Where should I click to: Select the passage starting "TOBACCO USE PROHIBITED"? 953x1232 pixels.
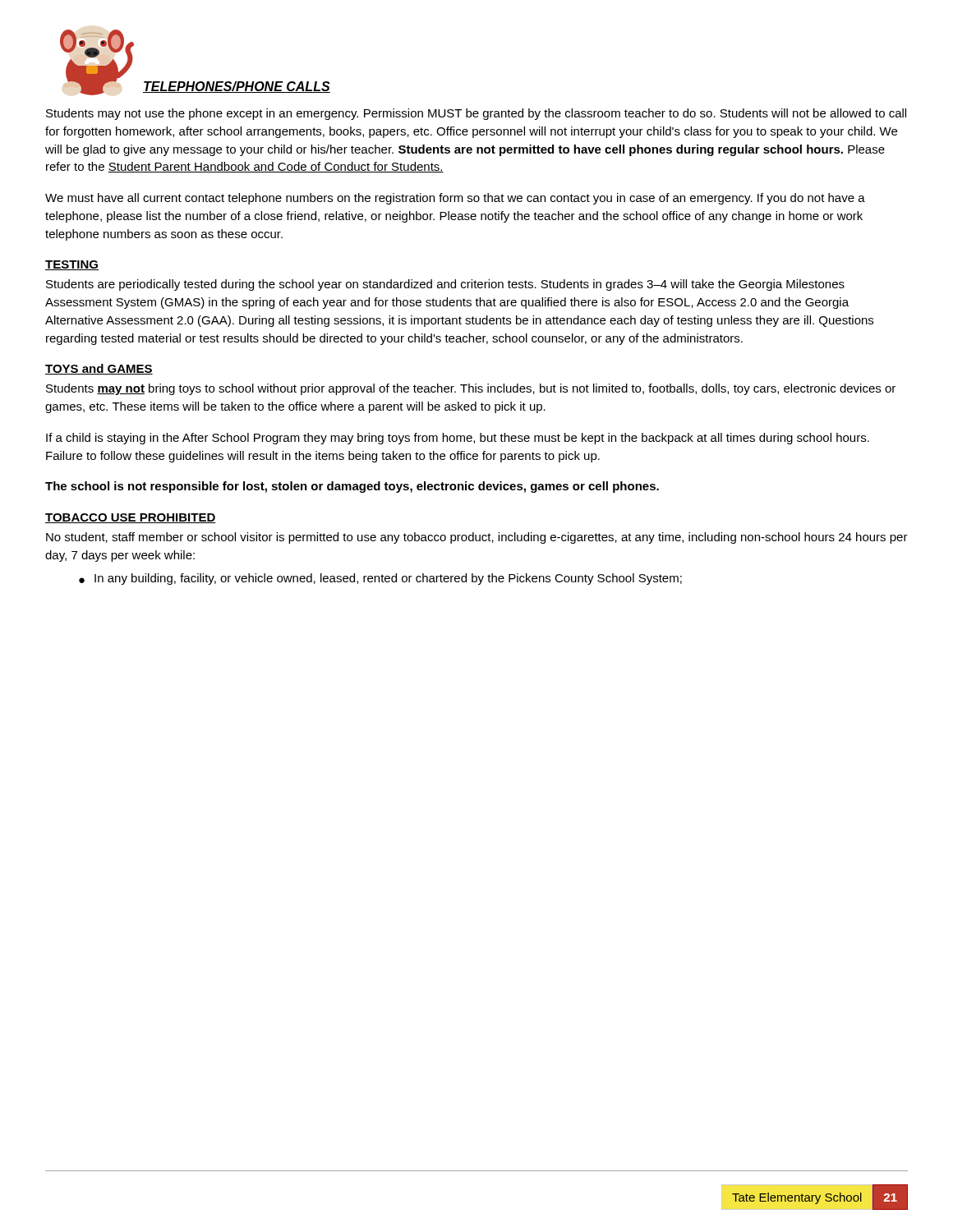coord(130,517)
